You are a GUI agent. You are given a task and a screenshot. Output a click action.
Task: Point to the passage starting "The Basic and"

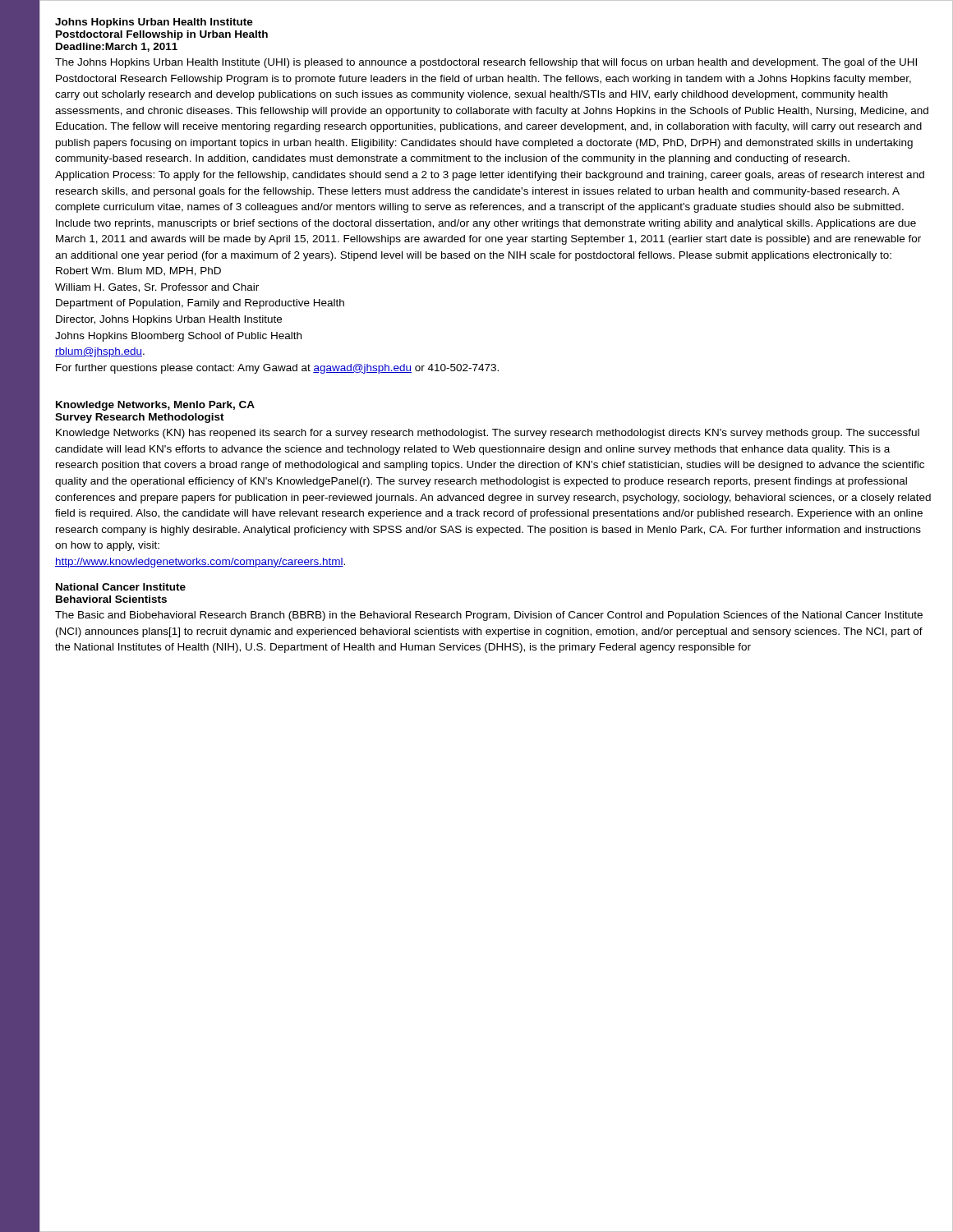point(495,631)
